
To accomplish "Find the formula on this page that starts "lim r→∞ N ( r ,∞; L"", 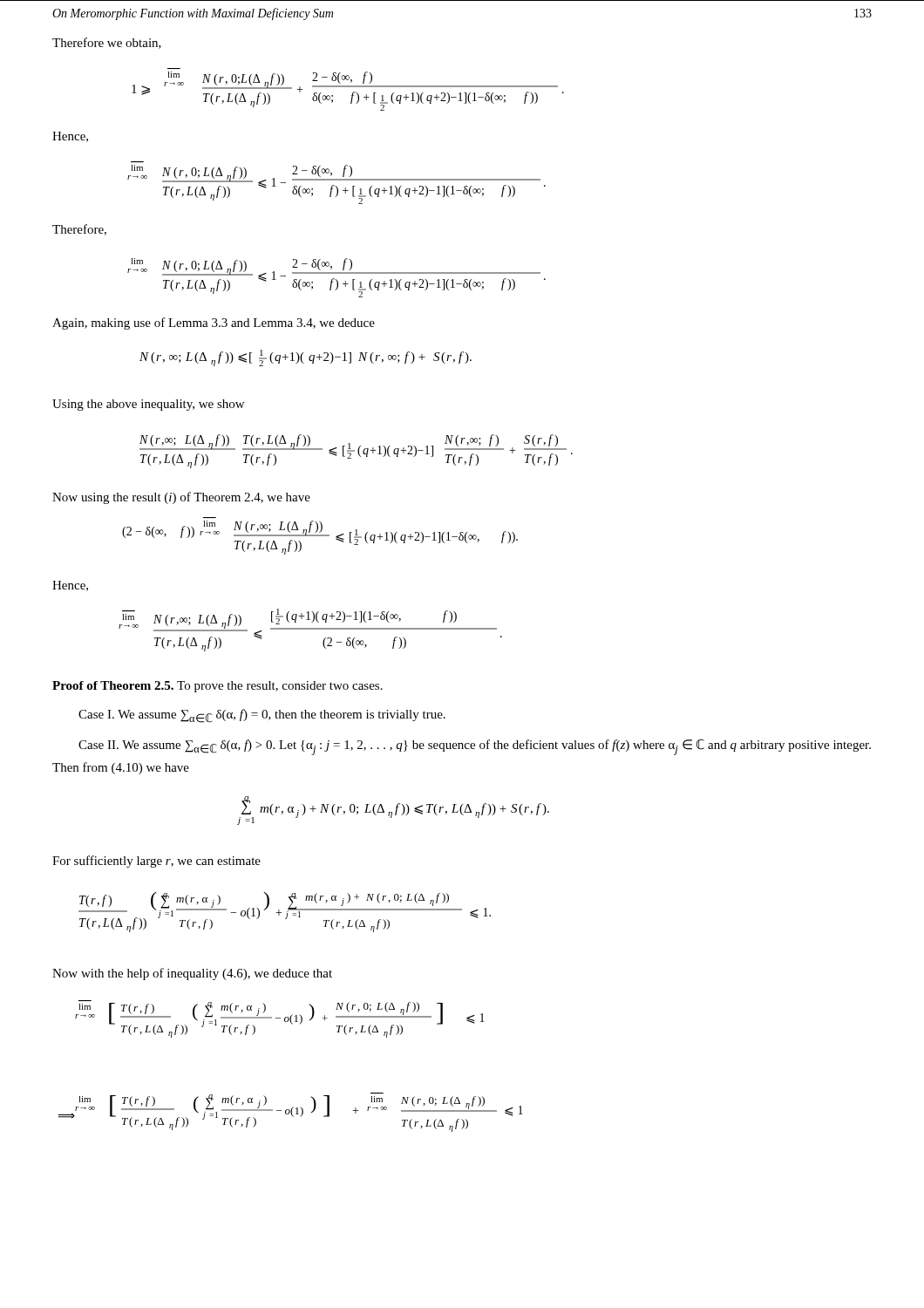I will point(462,633).
